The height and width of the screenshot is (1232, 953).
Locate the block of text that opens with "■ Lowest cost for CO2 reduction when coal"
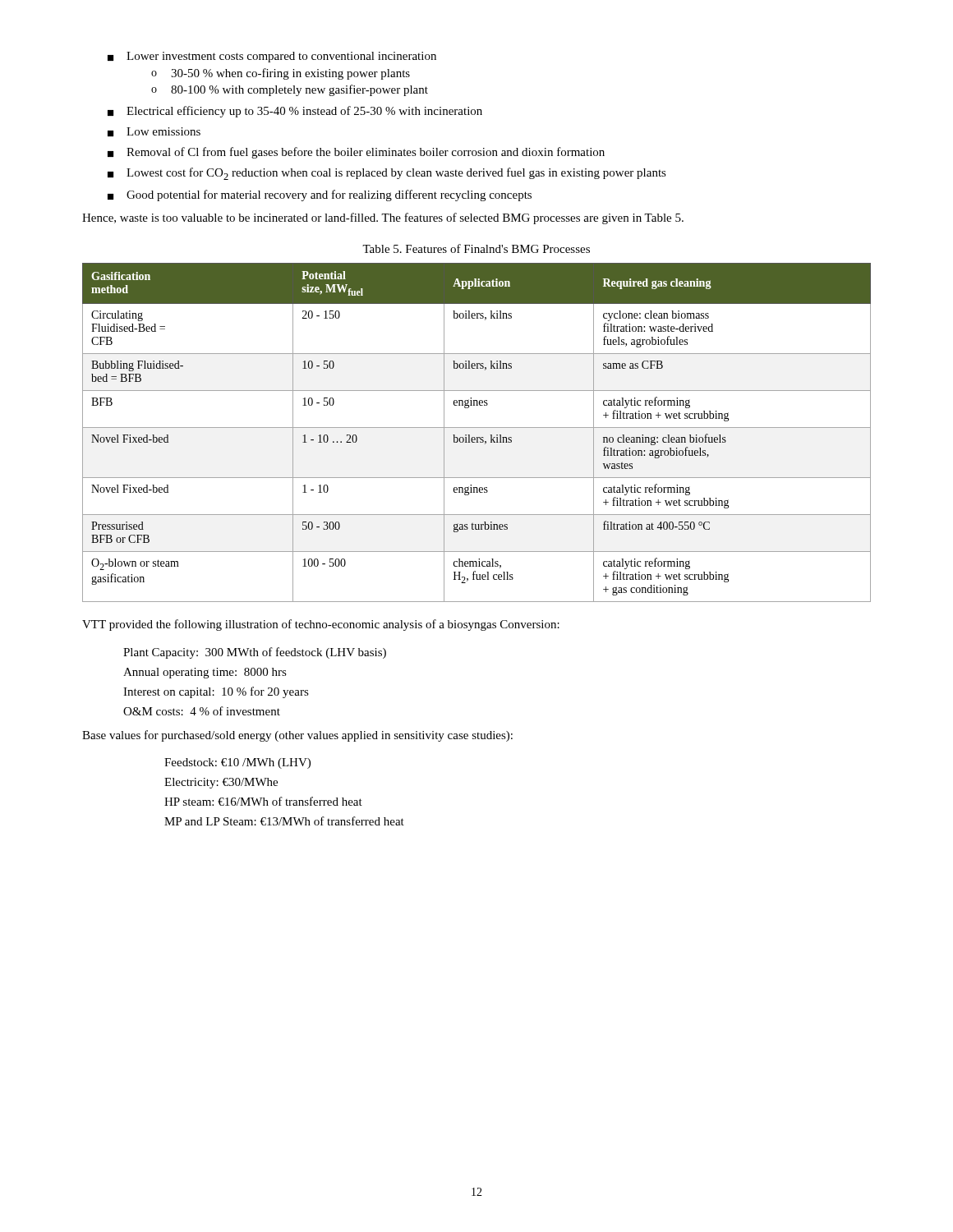pos(489,175)
